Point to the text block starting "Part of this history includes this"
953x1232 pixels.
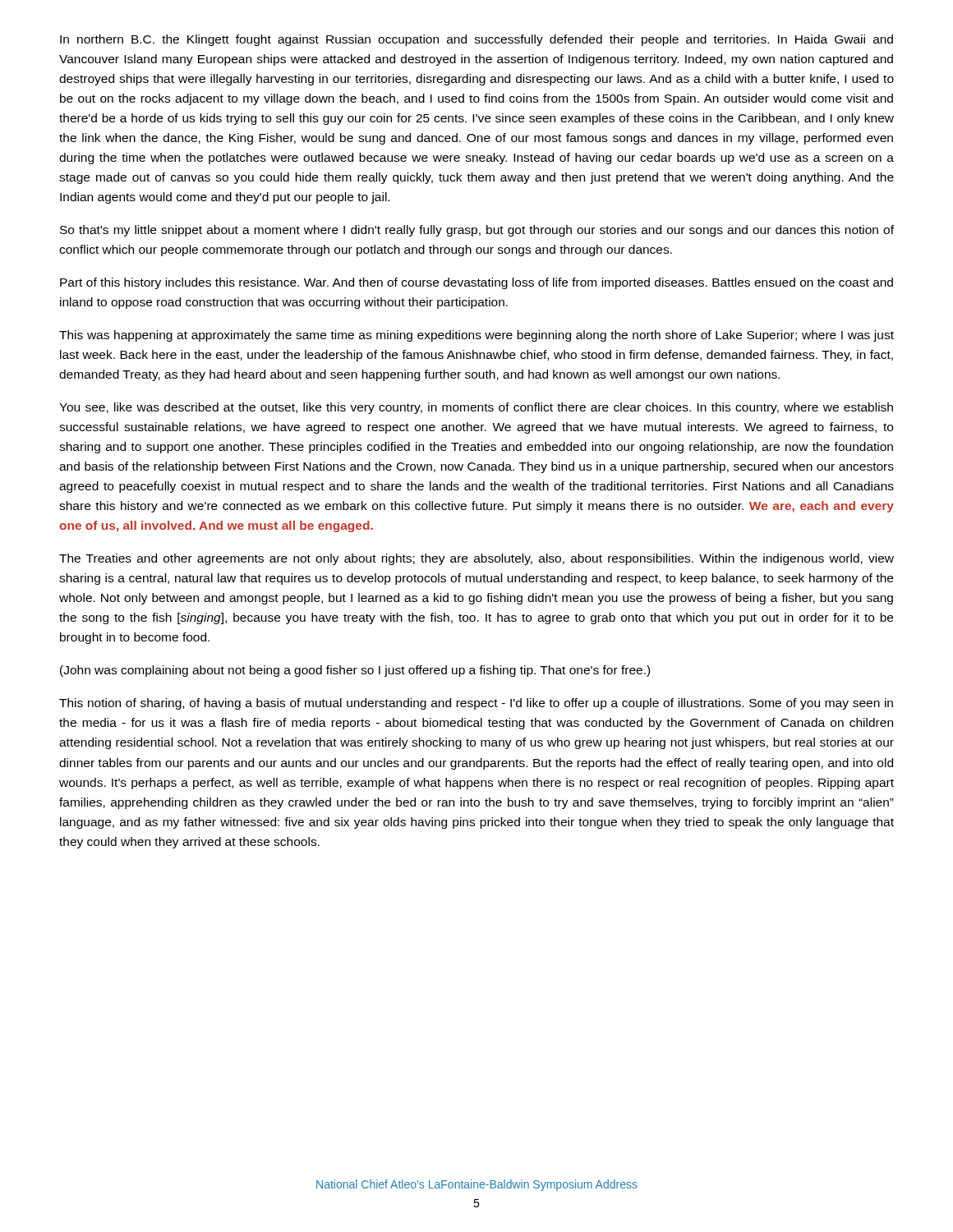coord(476,292)
